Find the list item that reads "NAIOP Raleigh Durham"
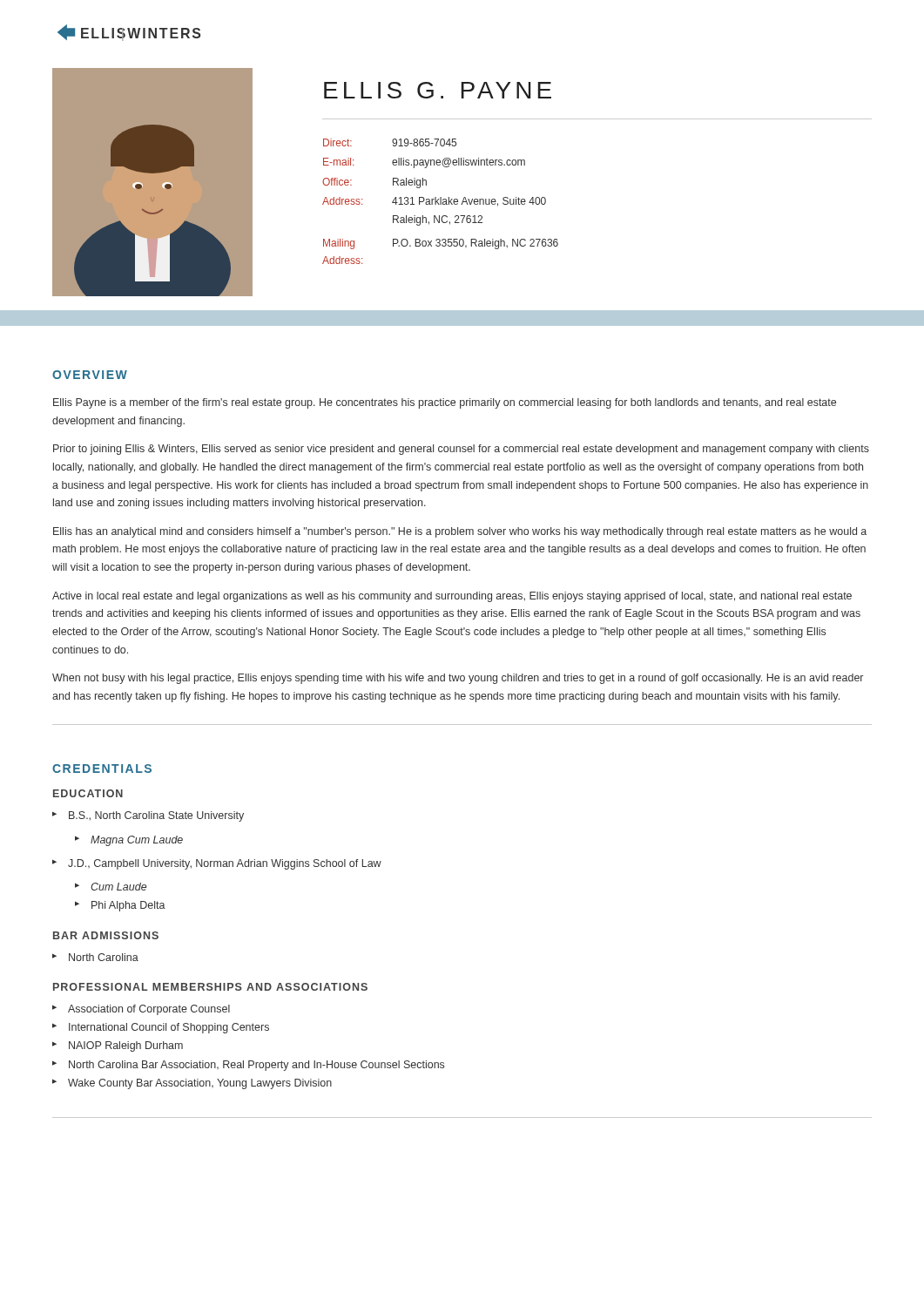The image size is (924, 1307). [126, 1046]
